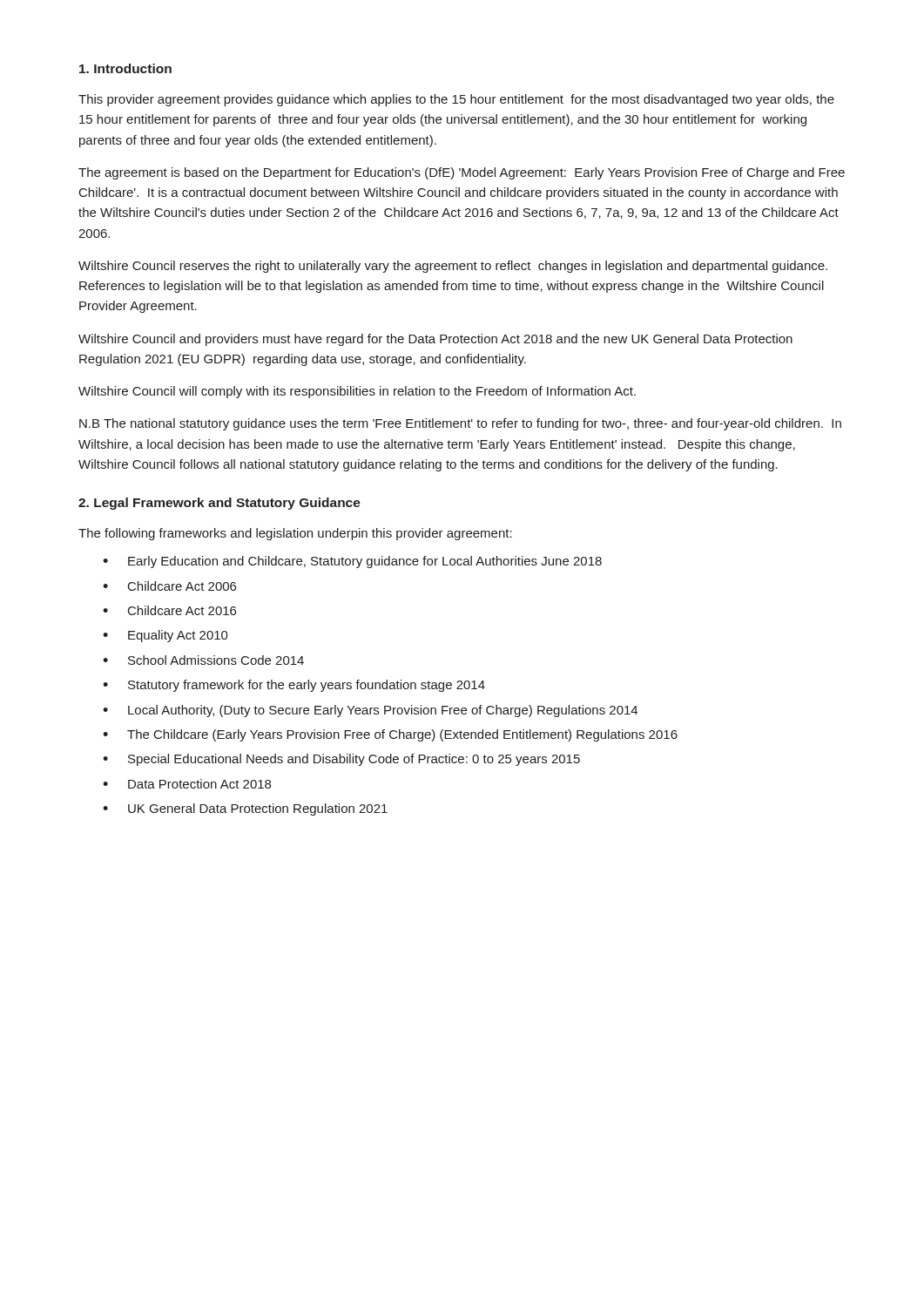The width and height of the screenshot is (924, 1307).
Task: Select the list item with the text "• Special Educational Needs and Disability Code of"
Action: tap(474, 760)
